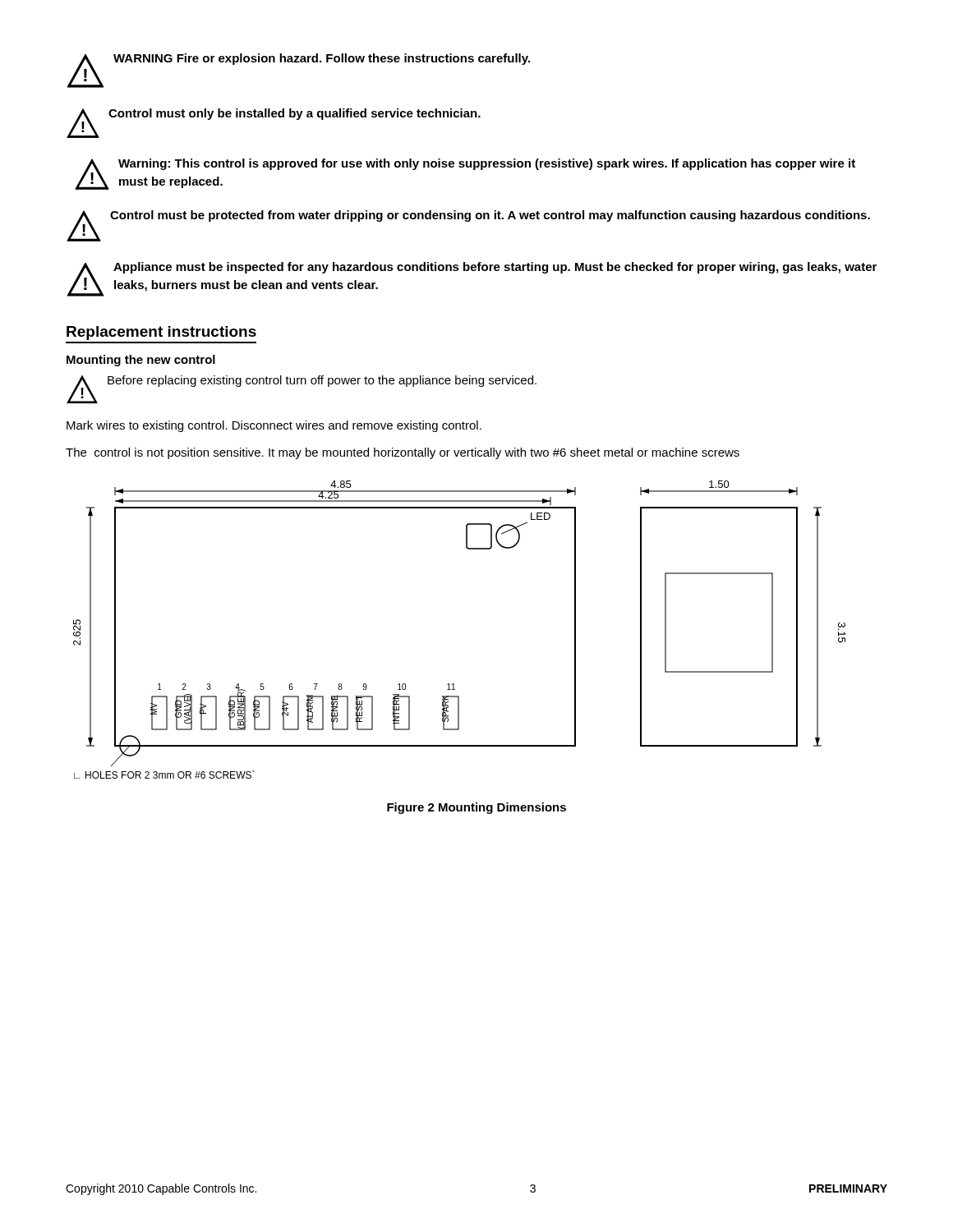Point to the block beginning "! Appliance must be inspected for any hazardous"

(x=476, y=280)
